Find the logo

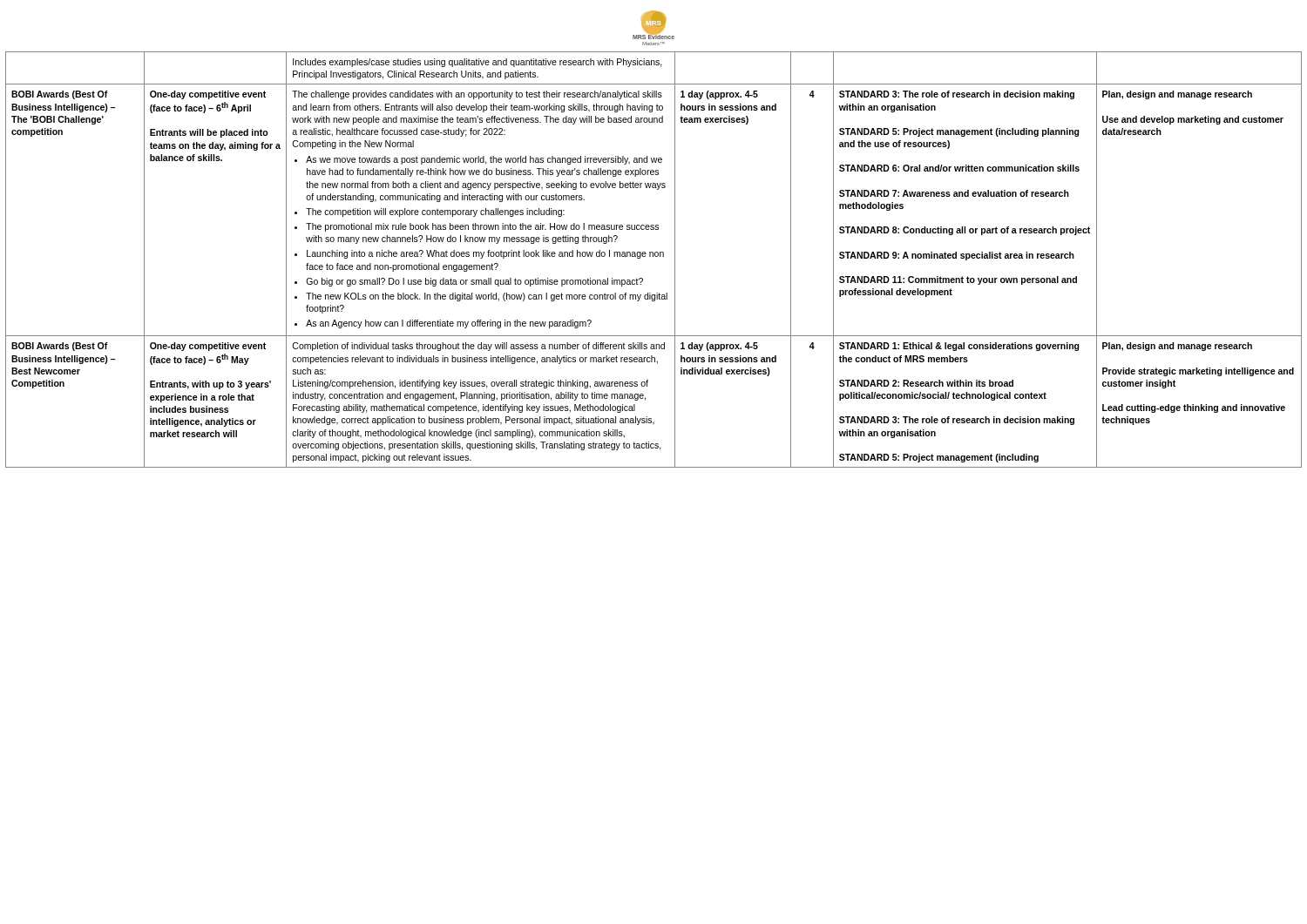pos(654,26)
